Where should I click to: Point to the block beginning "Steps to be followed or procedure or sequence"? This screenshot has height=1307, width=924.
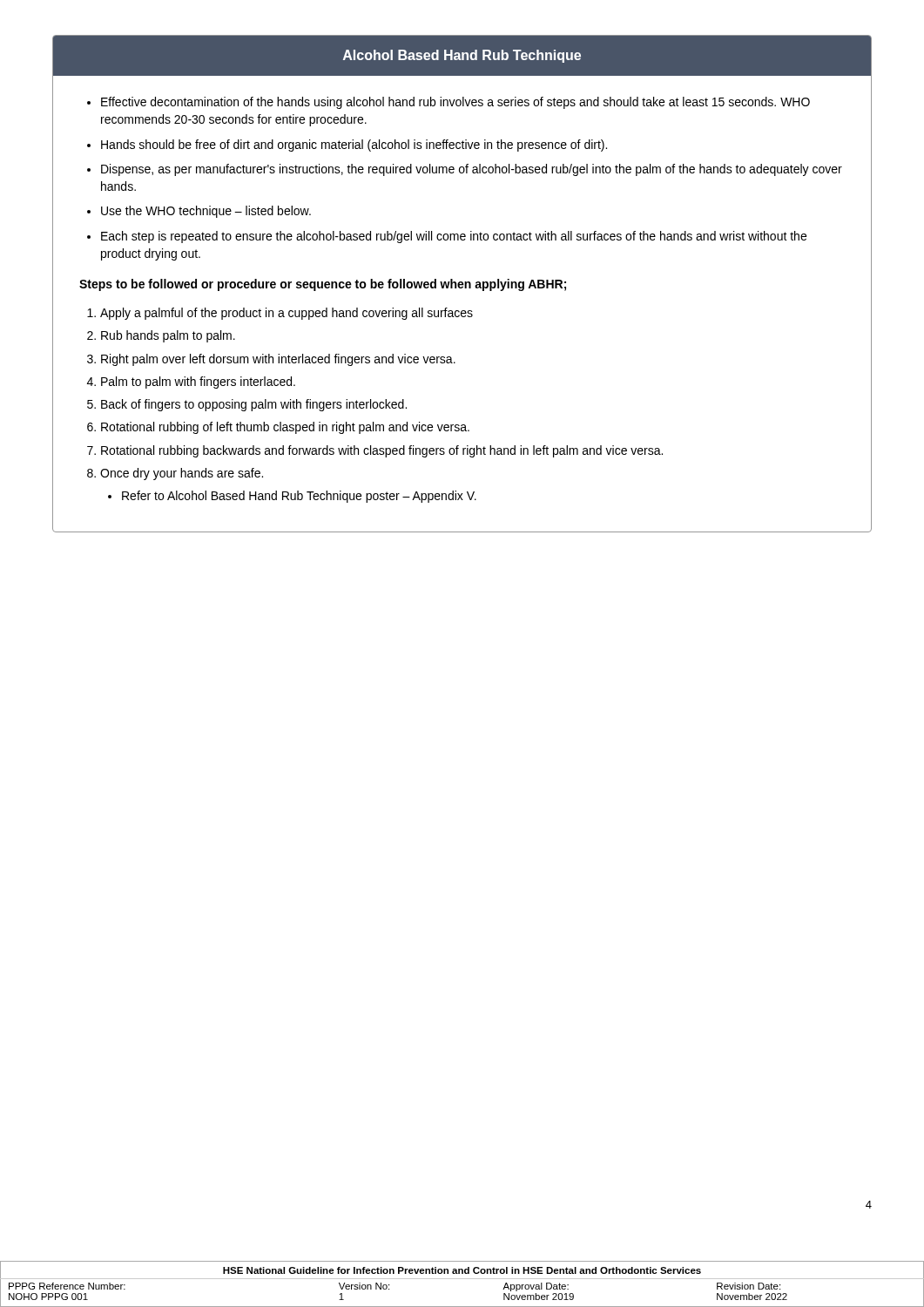tap(323, 284)
